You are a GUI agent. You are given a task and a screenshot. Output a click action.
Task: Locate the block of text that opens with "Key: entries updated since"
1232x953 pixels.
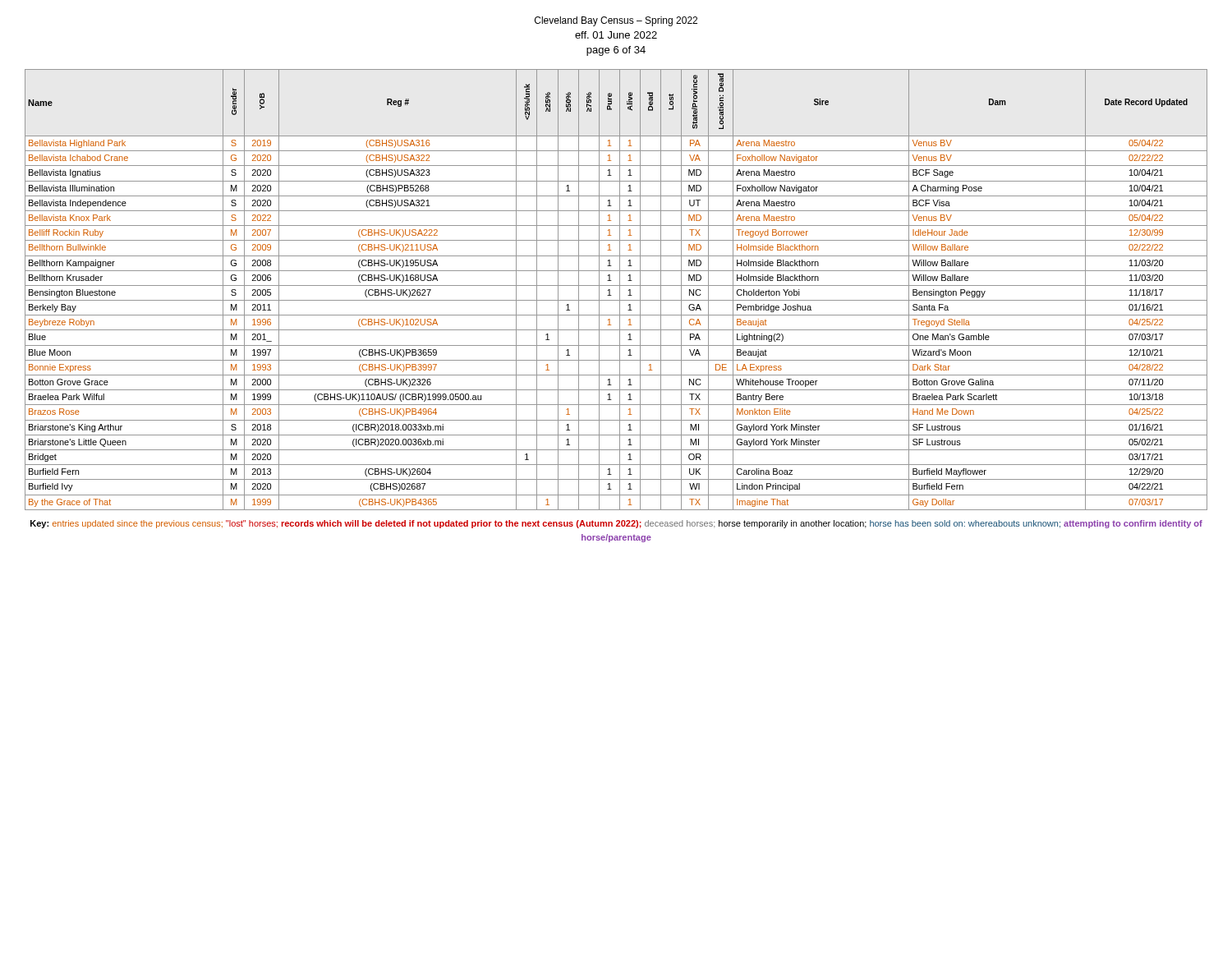(616, 530)
